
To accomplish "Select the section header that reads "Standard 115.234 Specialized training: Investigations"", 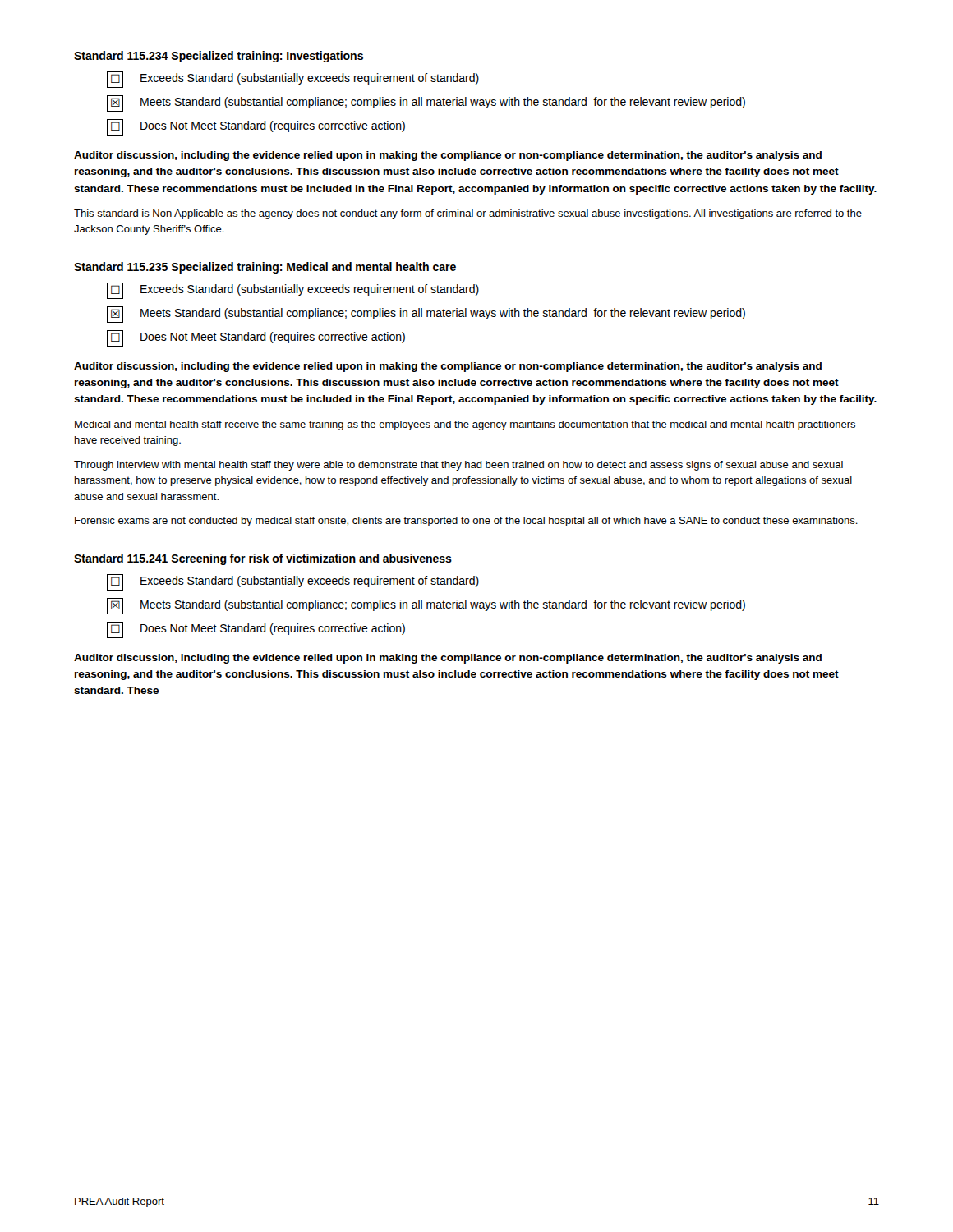I will coord(219,56).
